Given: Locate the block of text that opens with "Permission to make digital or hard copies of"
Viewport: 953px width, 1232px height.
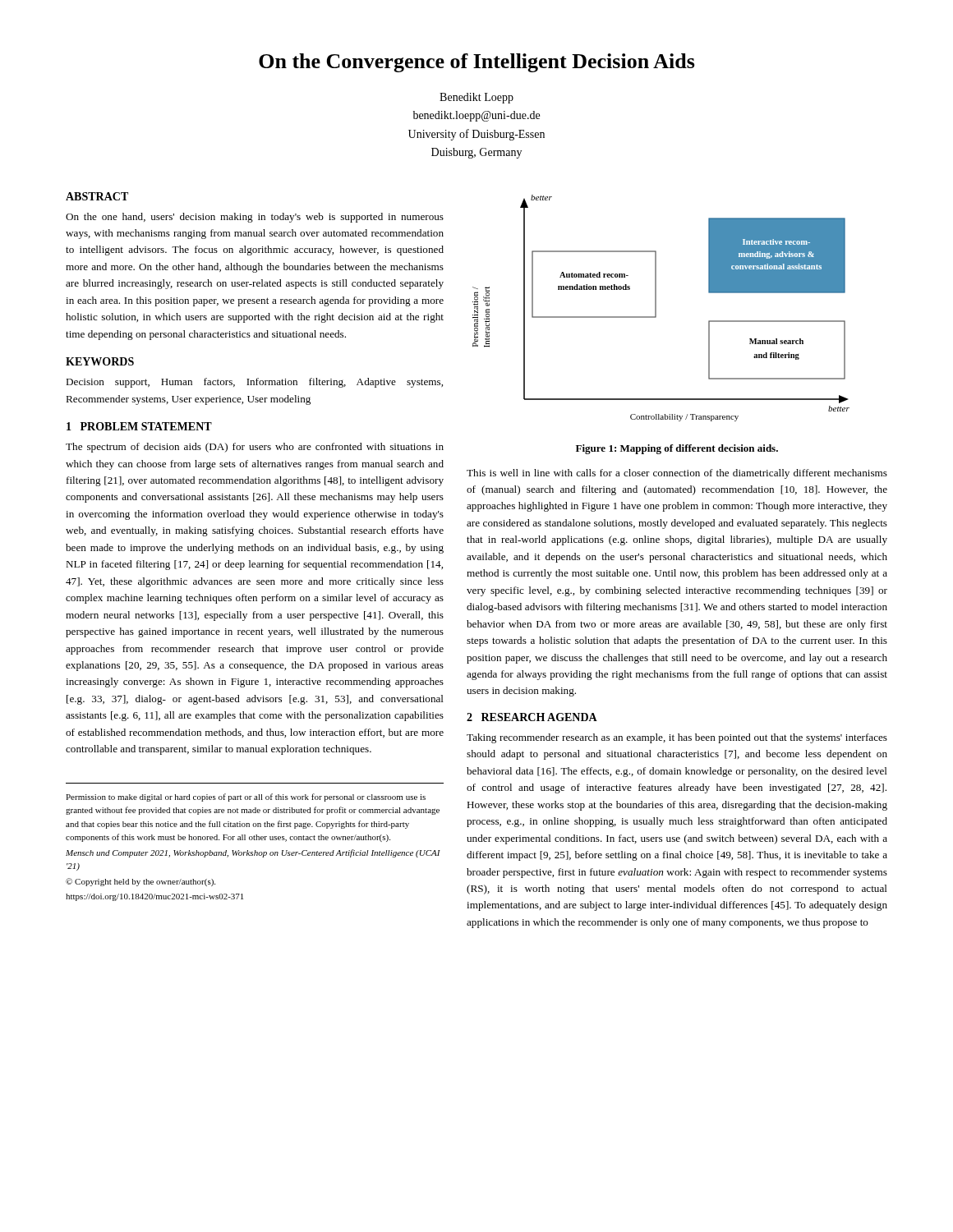Looking at the screenshot, I should pyautogui.click(x=255, y=847).
